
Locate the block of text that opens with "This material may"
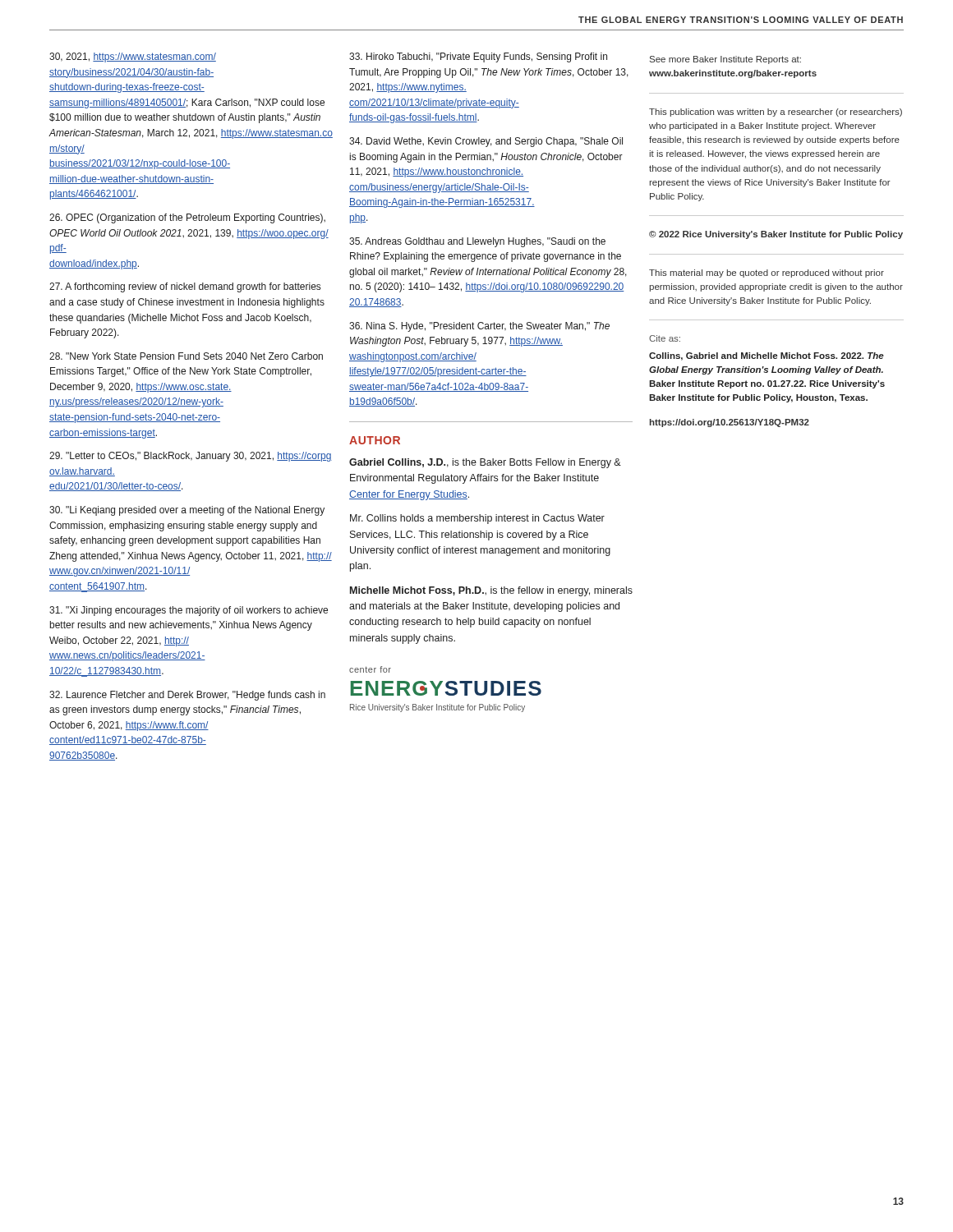(776, 286)
